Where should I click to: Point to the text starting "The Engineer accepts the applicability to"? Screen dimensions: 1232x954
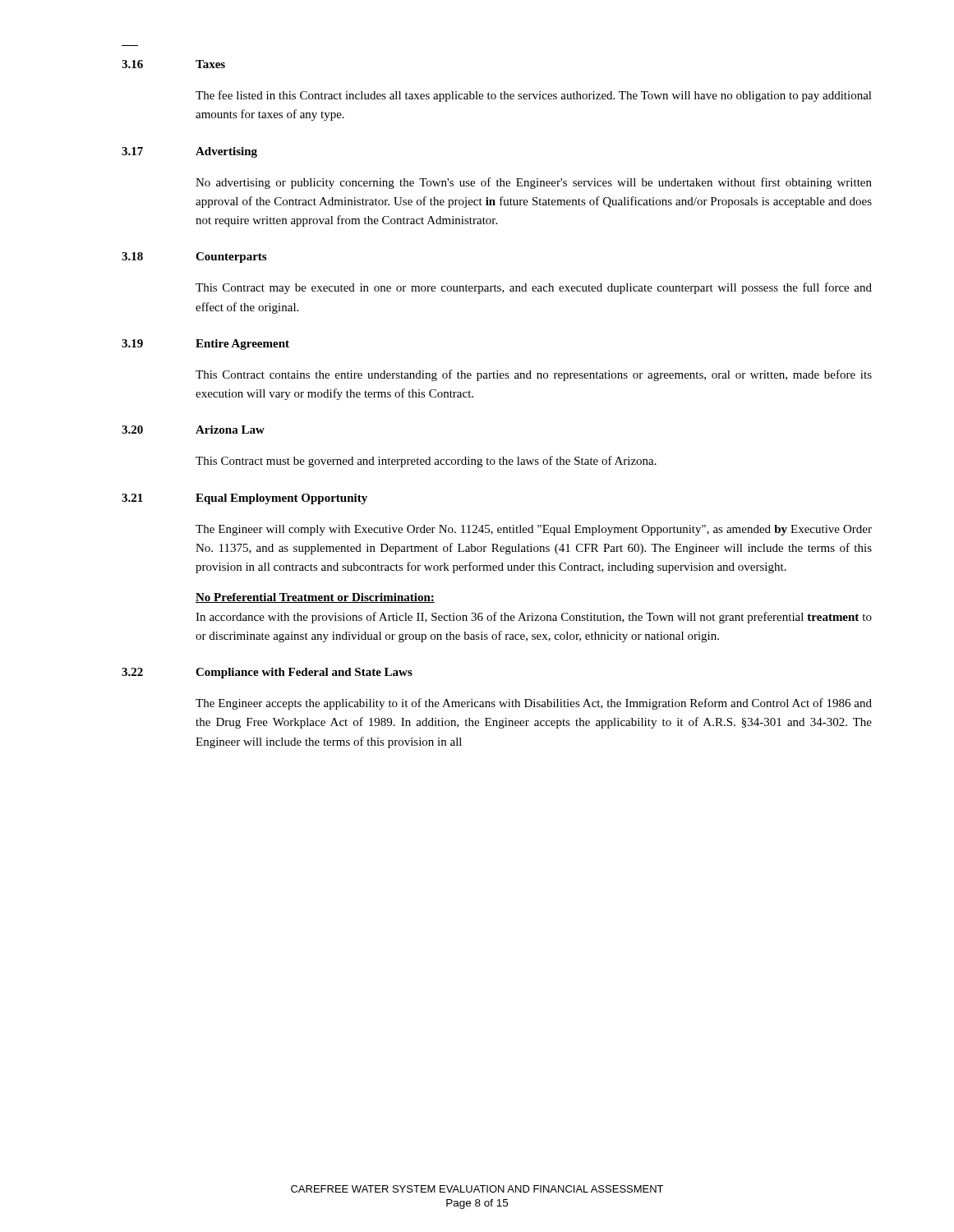497,723
